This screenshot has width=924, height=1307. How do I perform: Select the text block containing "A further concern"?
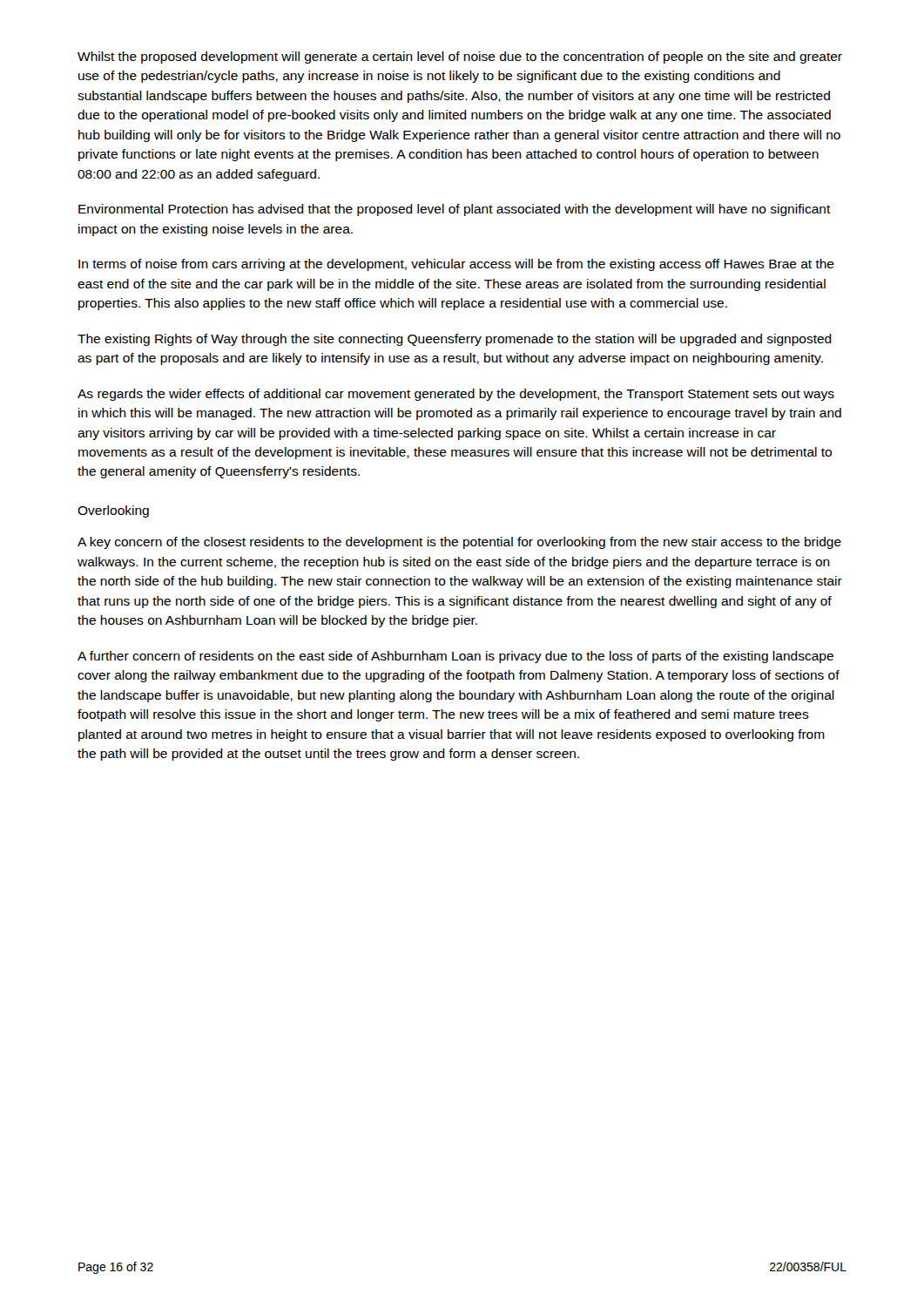click(458, 704)
